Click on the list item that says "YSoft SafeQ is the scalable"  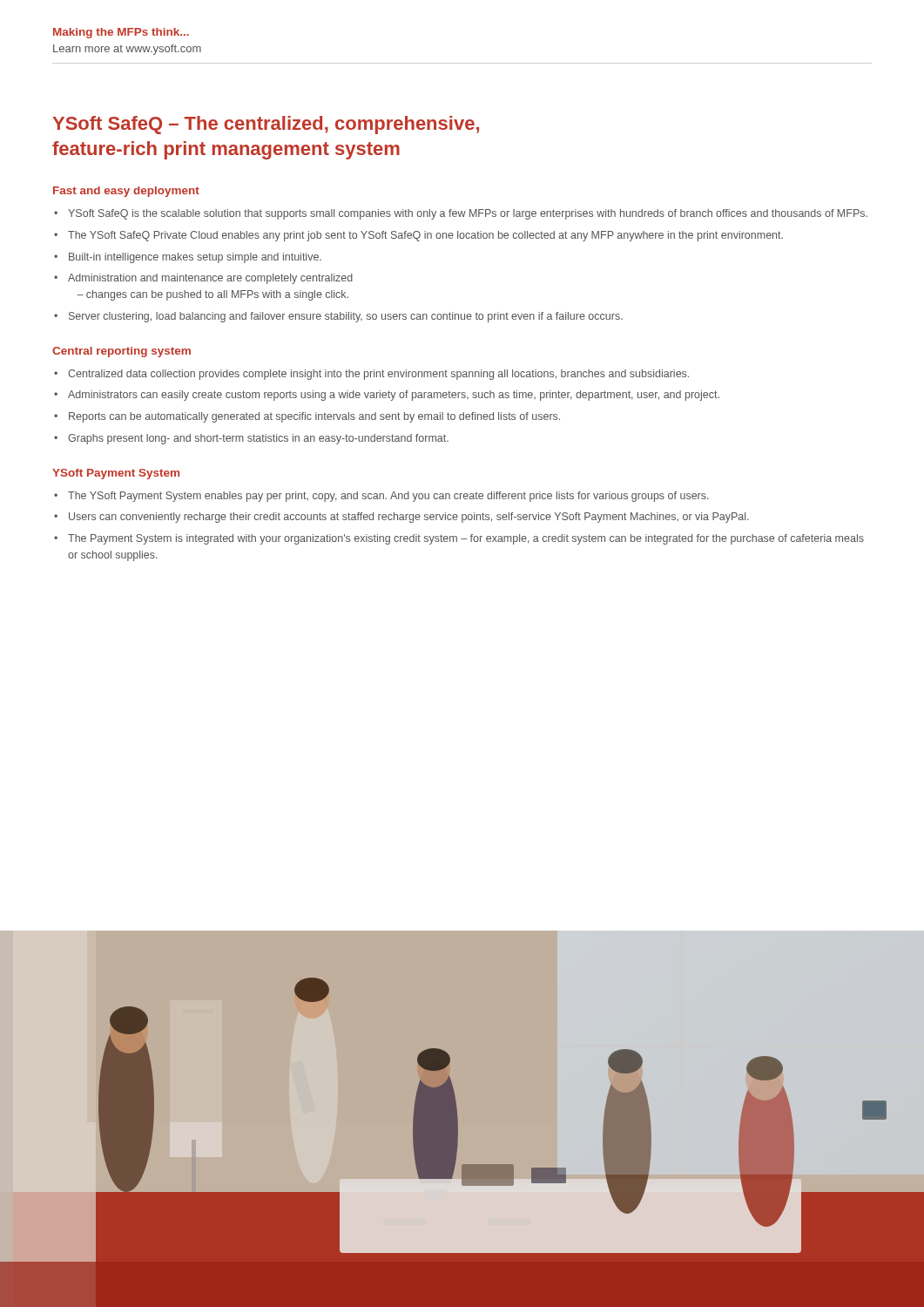(462, 214)
